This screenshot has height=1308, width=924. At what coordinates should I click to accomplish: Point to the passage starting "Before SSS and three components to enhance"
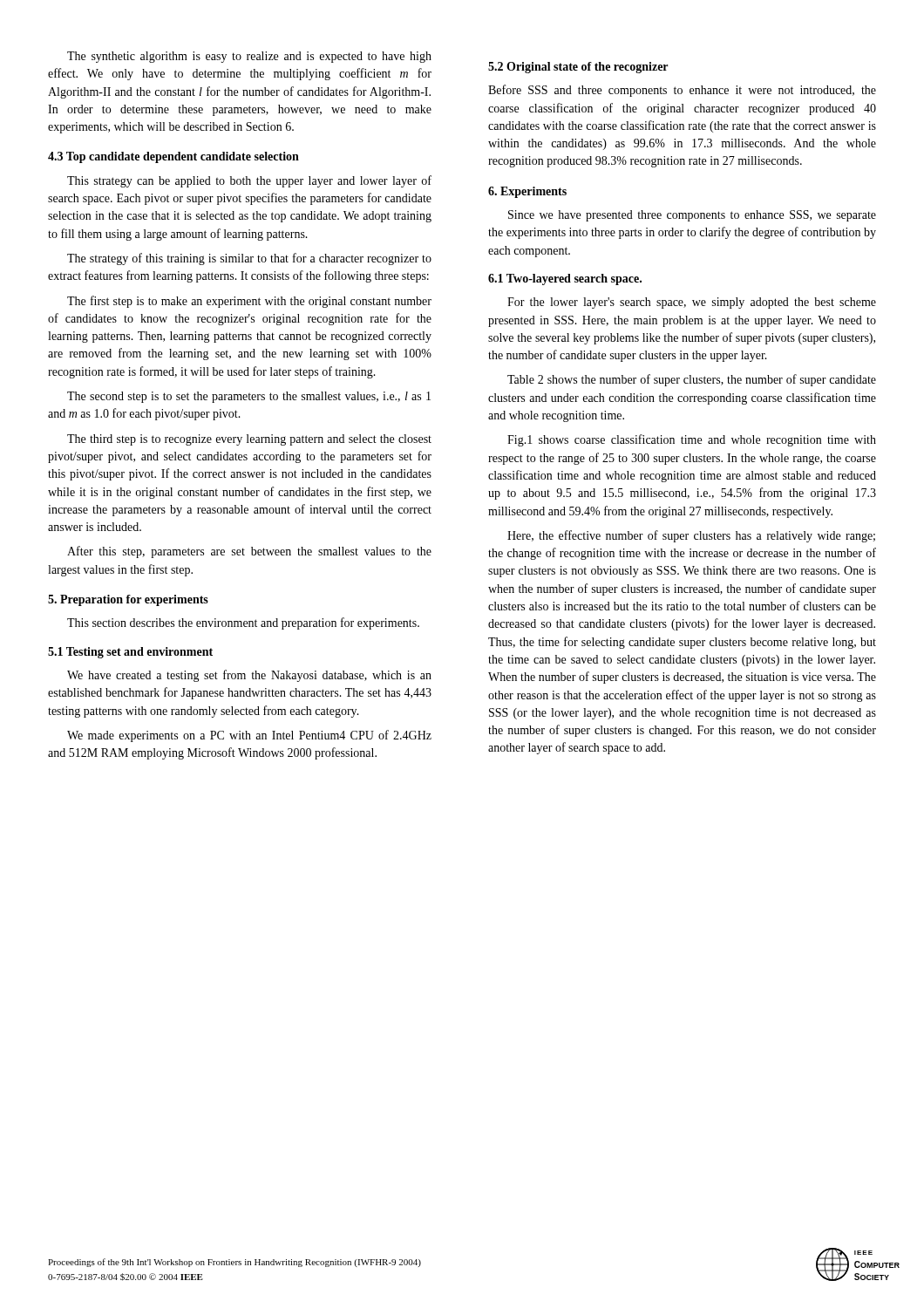682,126
